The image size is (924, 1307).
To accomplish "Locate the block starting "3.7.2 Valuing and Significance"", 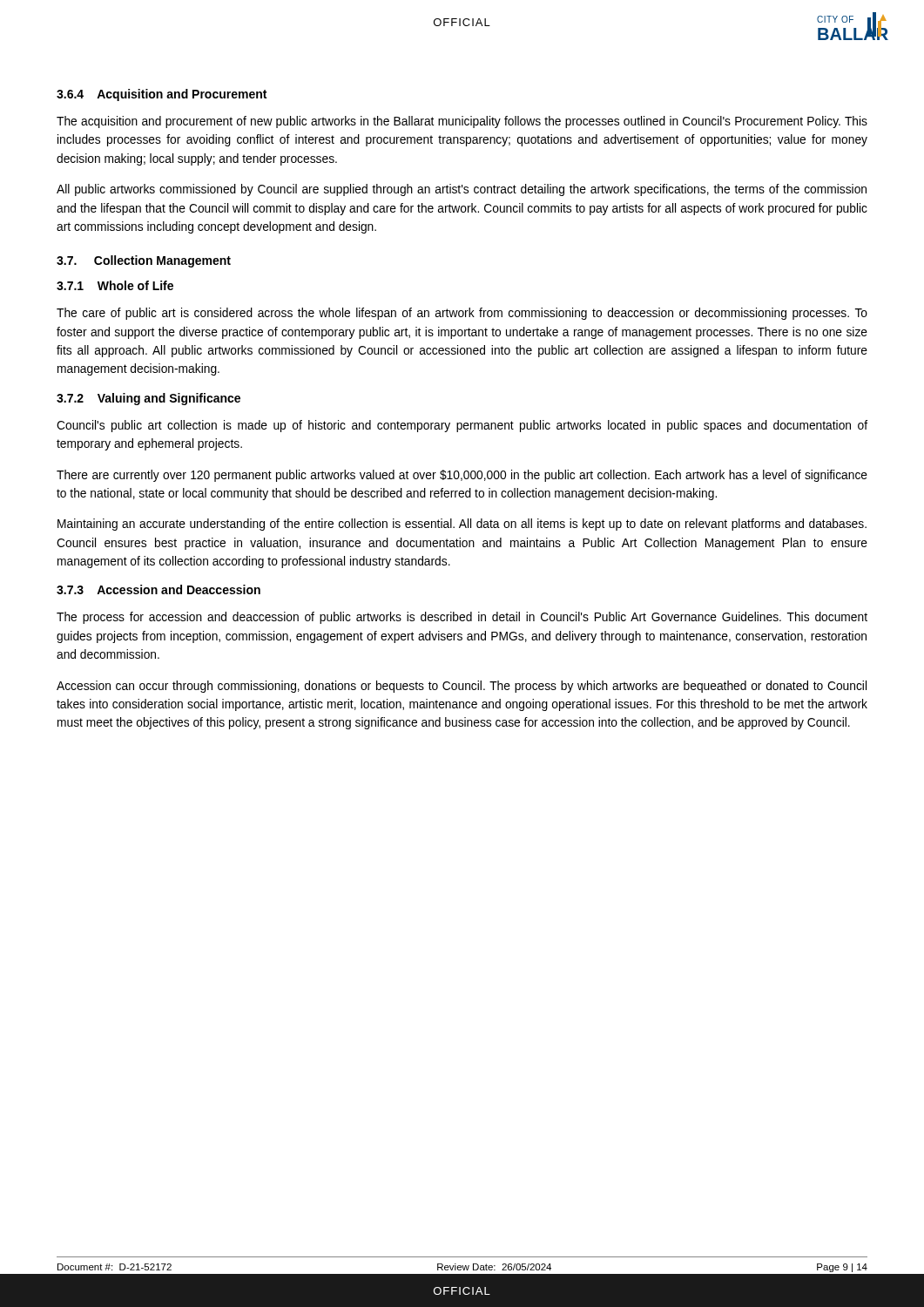I will coord(149,398).
